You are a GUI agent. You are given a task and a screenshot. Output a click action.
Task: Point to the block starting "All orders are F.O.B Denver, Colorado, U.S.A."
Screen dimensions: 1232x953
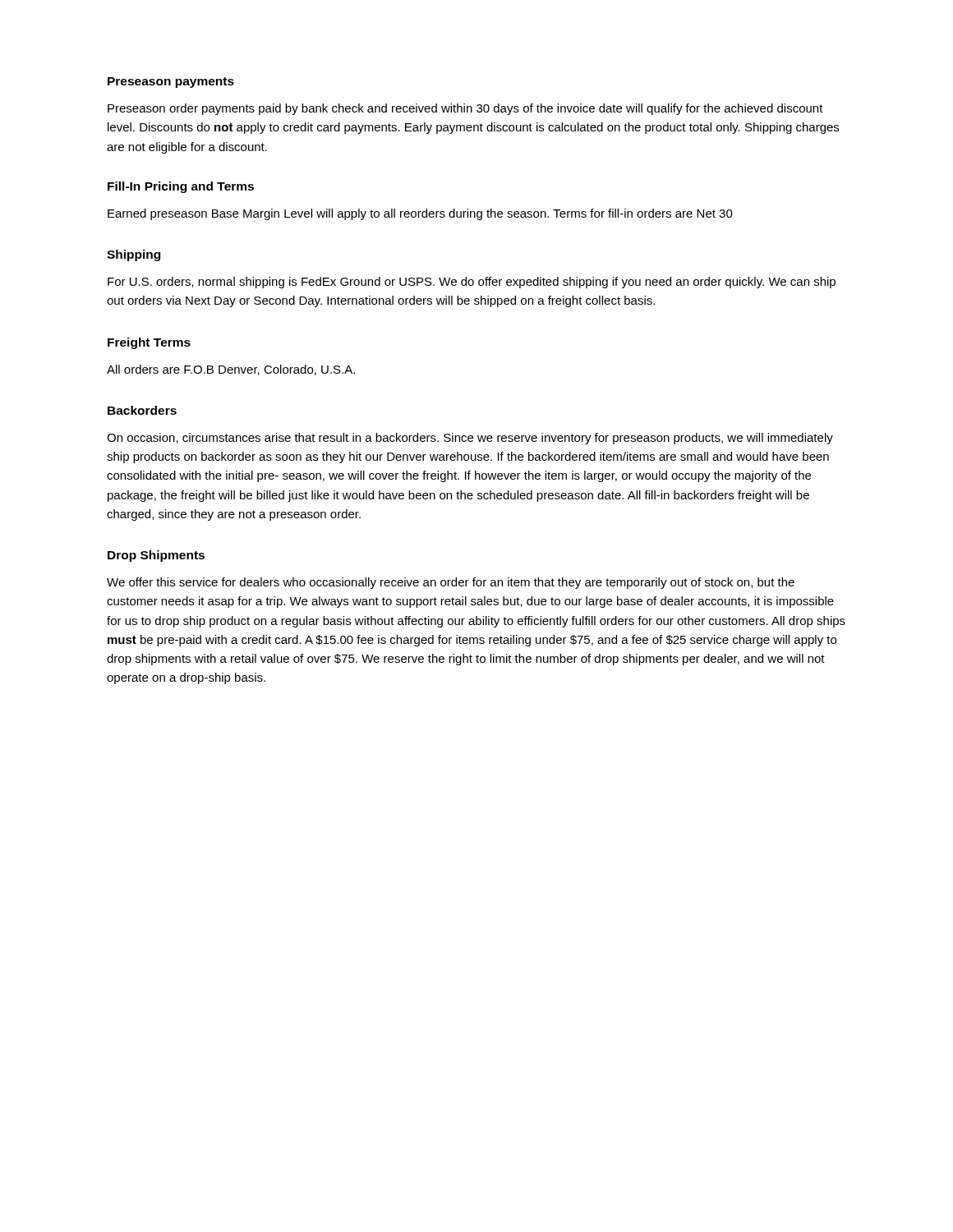click(231, 369)
